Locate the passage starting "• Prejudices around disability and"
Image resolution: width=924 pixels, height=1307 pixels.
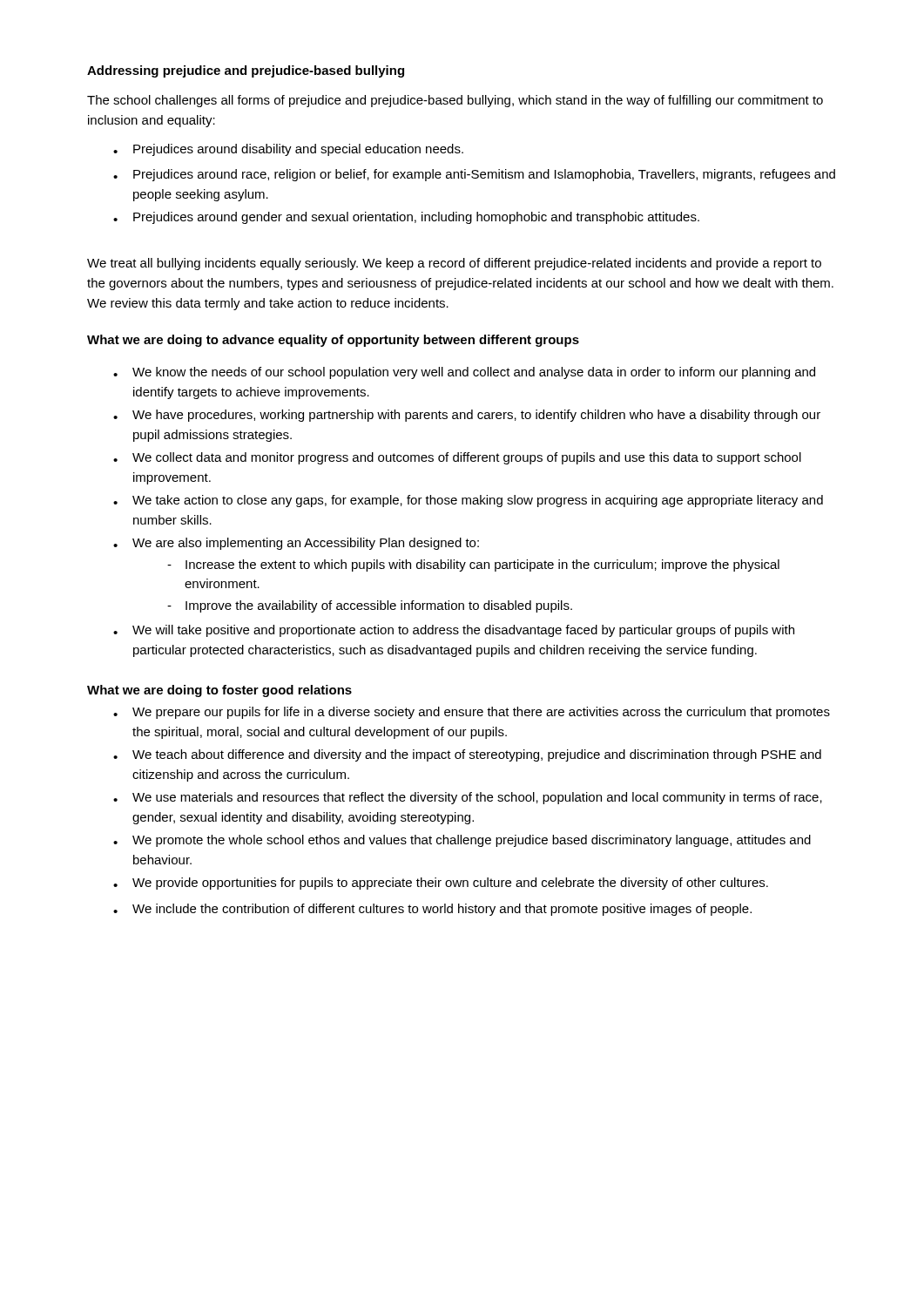click(x=288, y=150)
